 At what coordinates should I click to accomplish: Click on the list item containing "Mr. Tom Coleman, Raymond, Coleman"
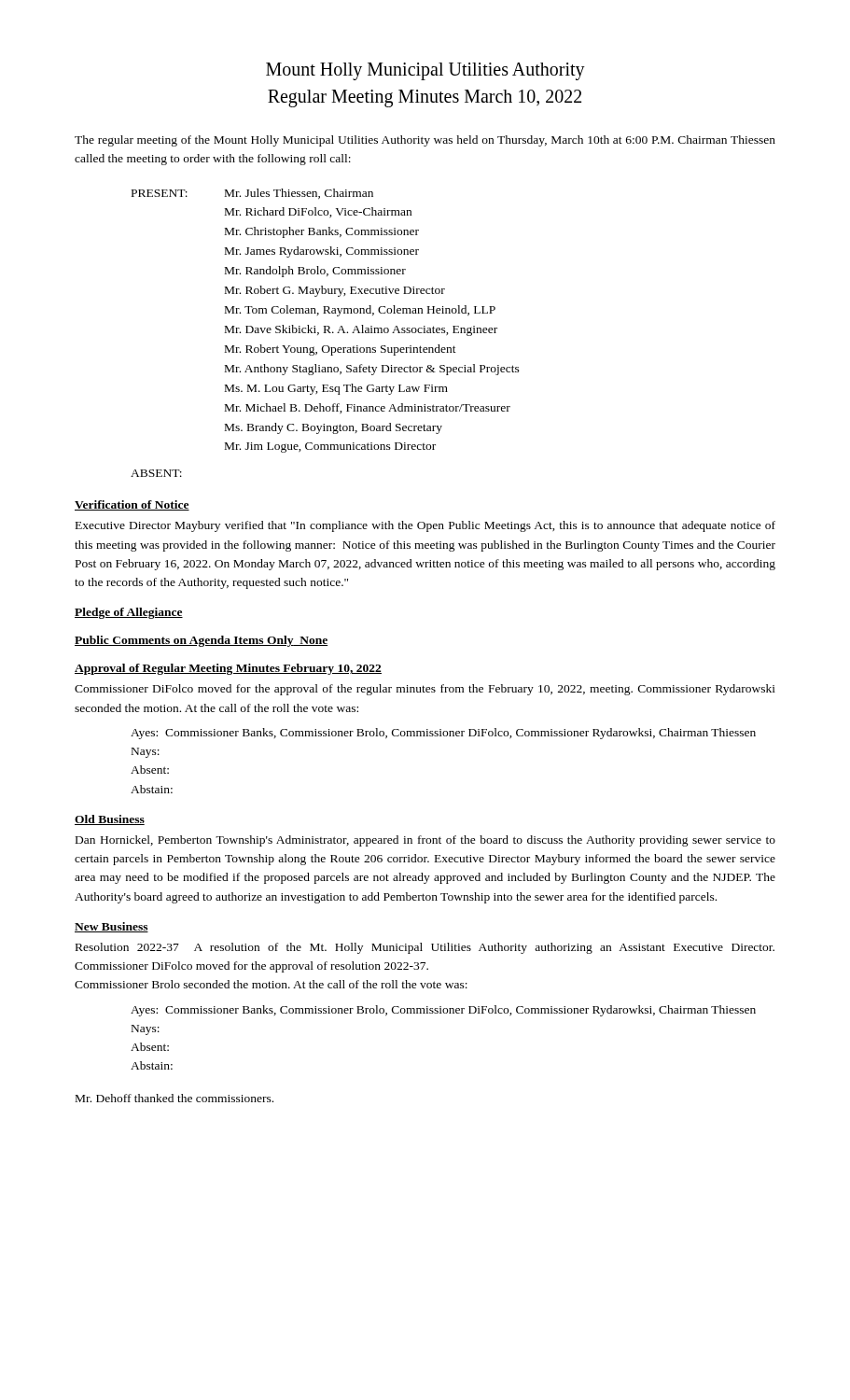coord(360,309)
